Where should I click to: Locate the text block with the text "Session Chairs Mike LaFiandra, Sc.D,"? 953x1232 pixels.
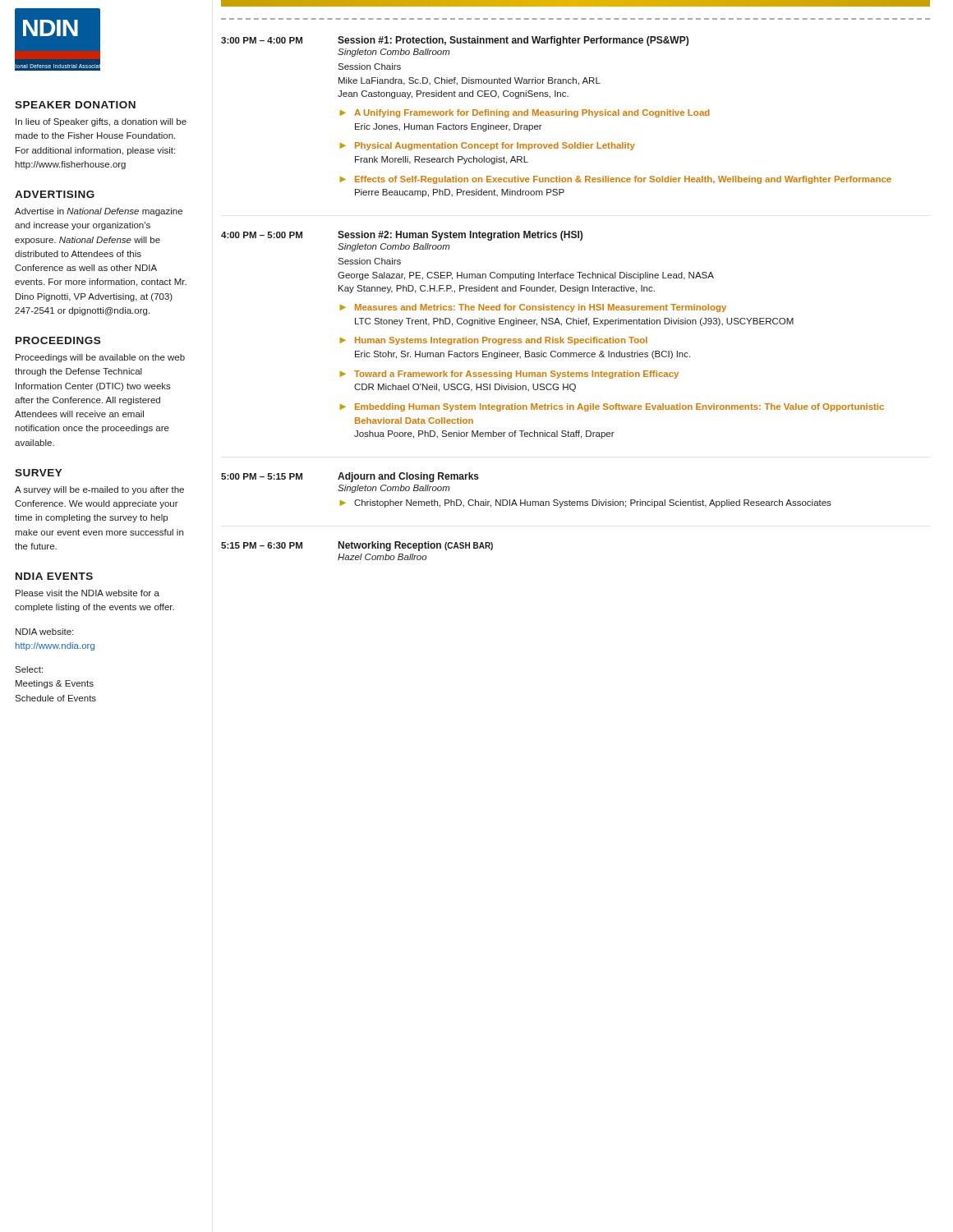pos(469,80)
